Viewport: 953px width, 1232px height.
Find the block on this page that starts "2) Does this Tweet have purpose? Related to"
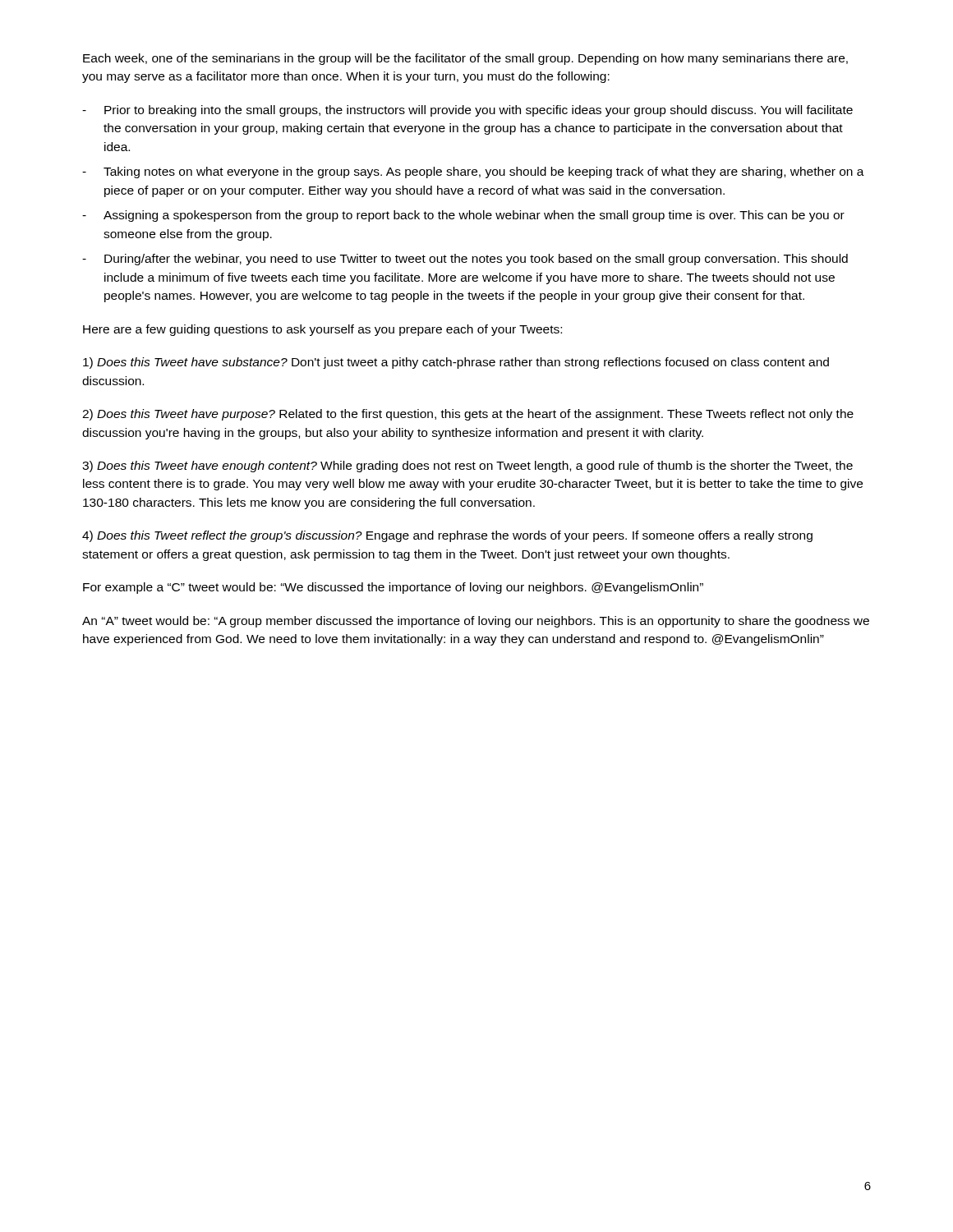[x=468, y=423]
